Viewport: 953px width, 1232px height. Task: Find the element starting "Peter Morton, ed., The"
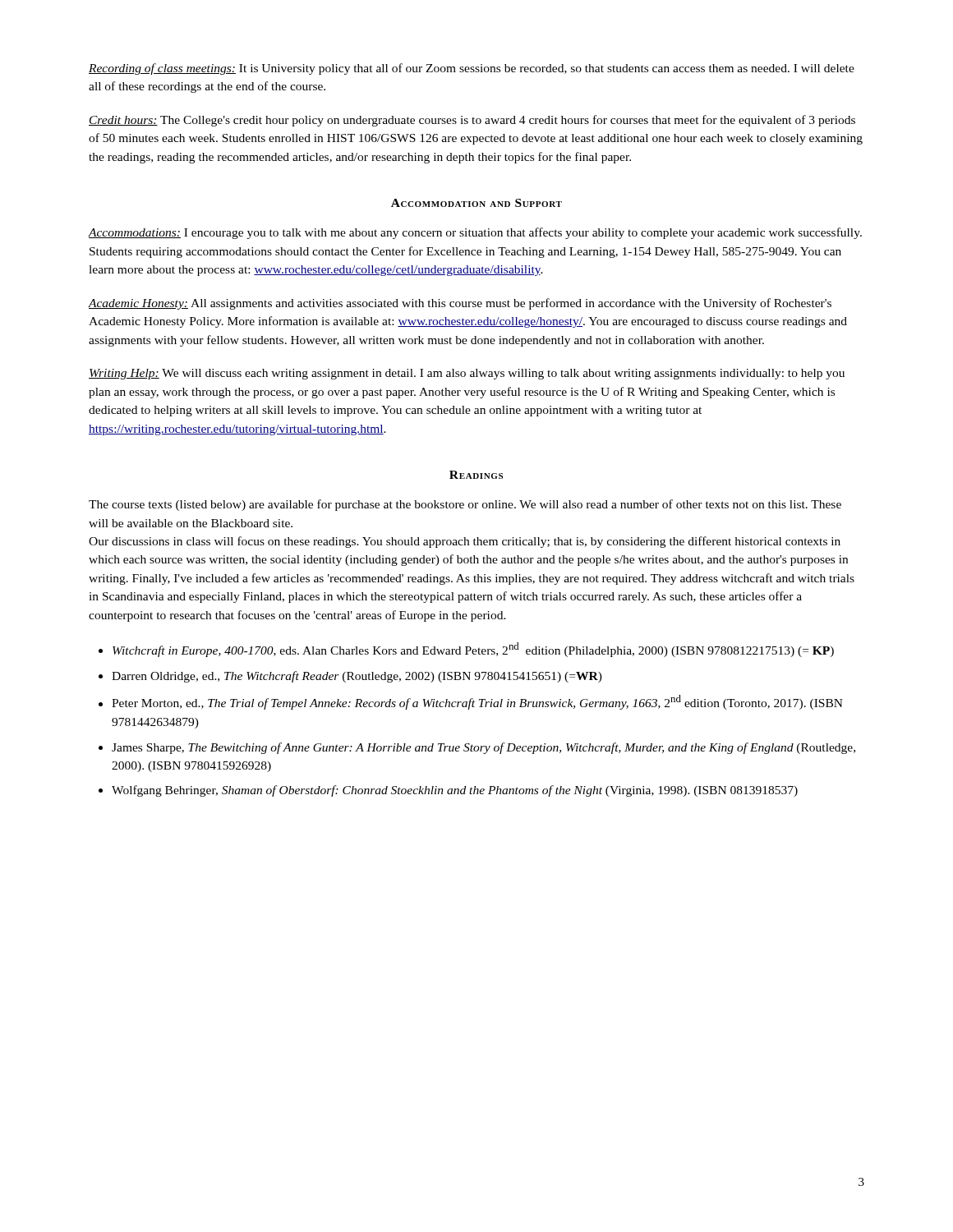477,711
